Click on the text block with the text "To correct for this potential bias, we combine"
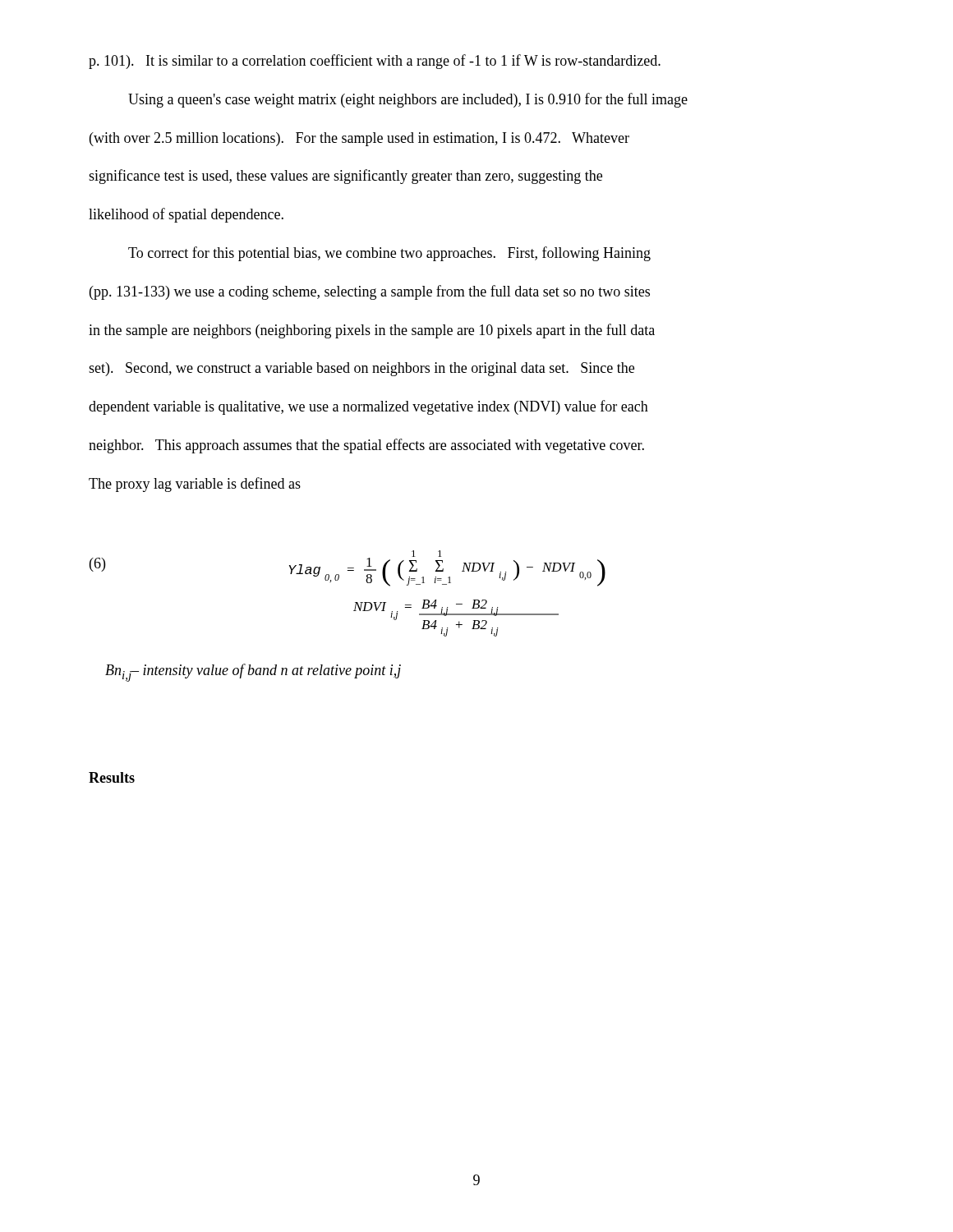The image size is (953, 1232). click(x=476, y=369)
